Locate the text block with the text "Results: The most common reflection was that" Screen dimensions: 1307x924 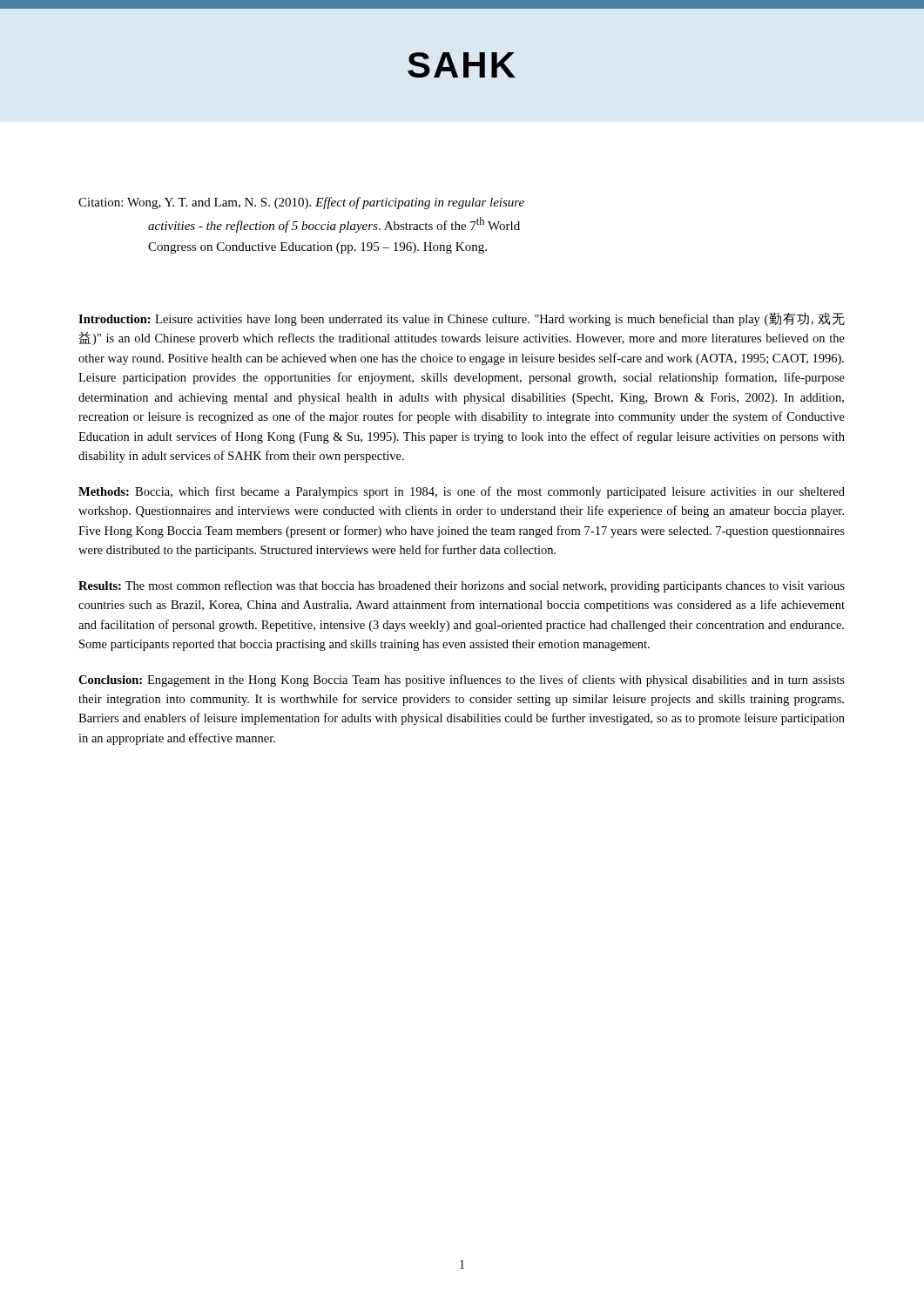point(462,615)
